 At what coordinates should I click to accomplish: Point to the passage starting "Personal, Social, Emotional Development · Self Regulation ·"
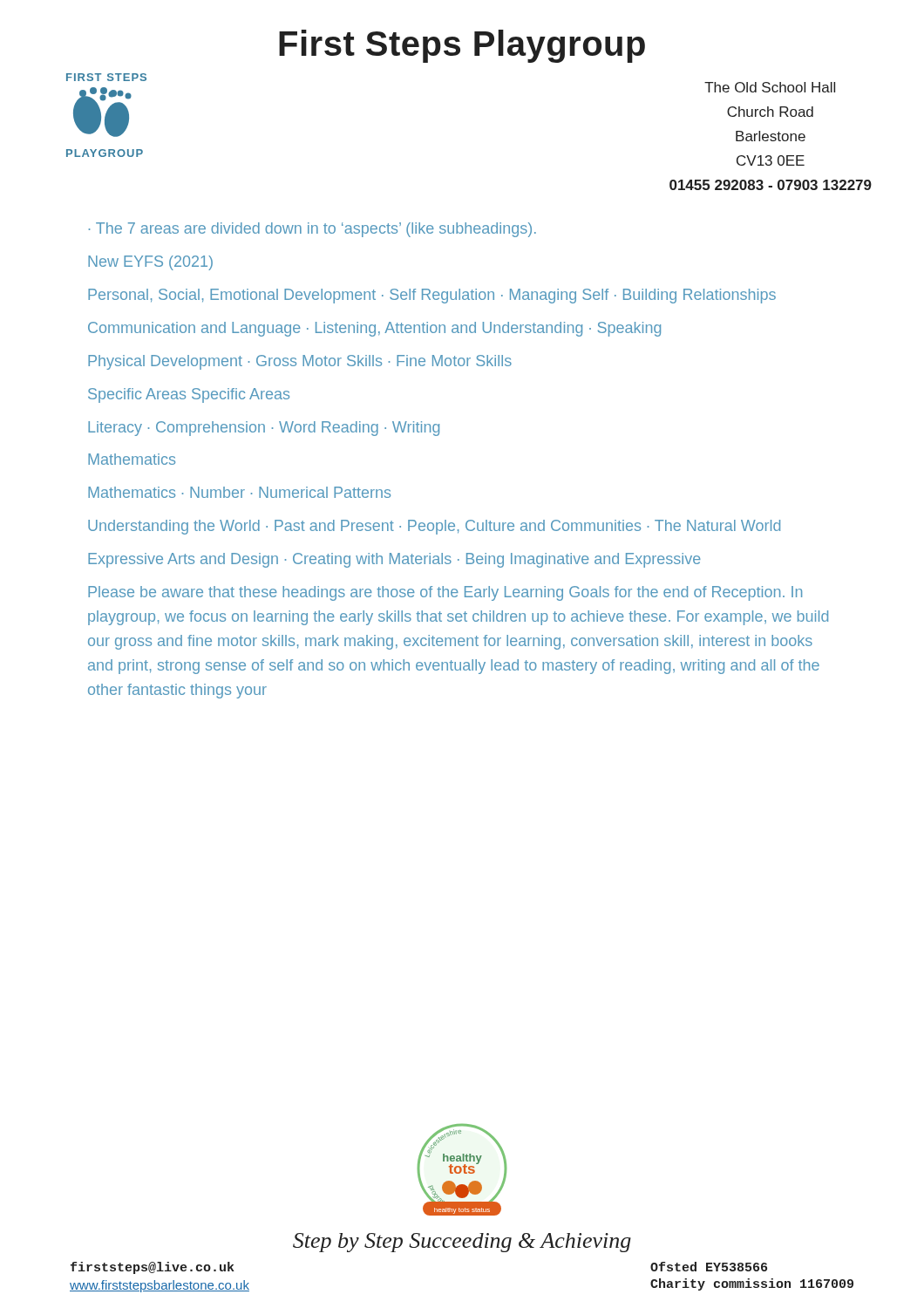click(x=432, y=295)
